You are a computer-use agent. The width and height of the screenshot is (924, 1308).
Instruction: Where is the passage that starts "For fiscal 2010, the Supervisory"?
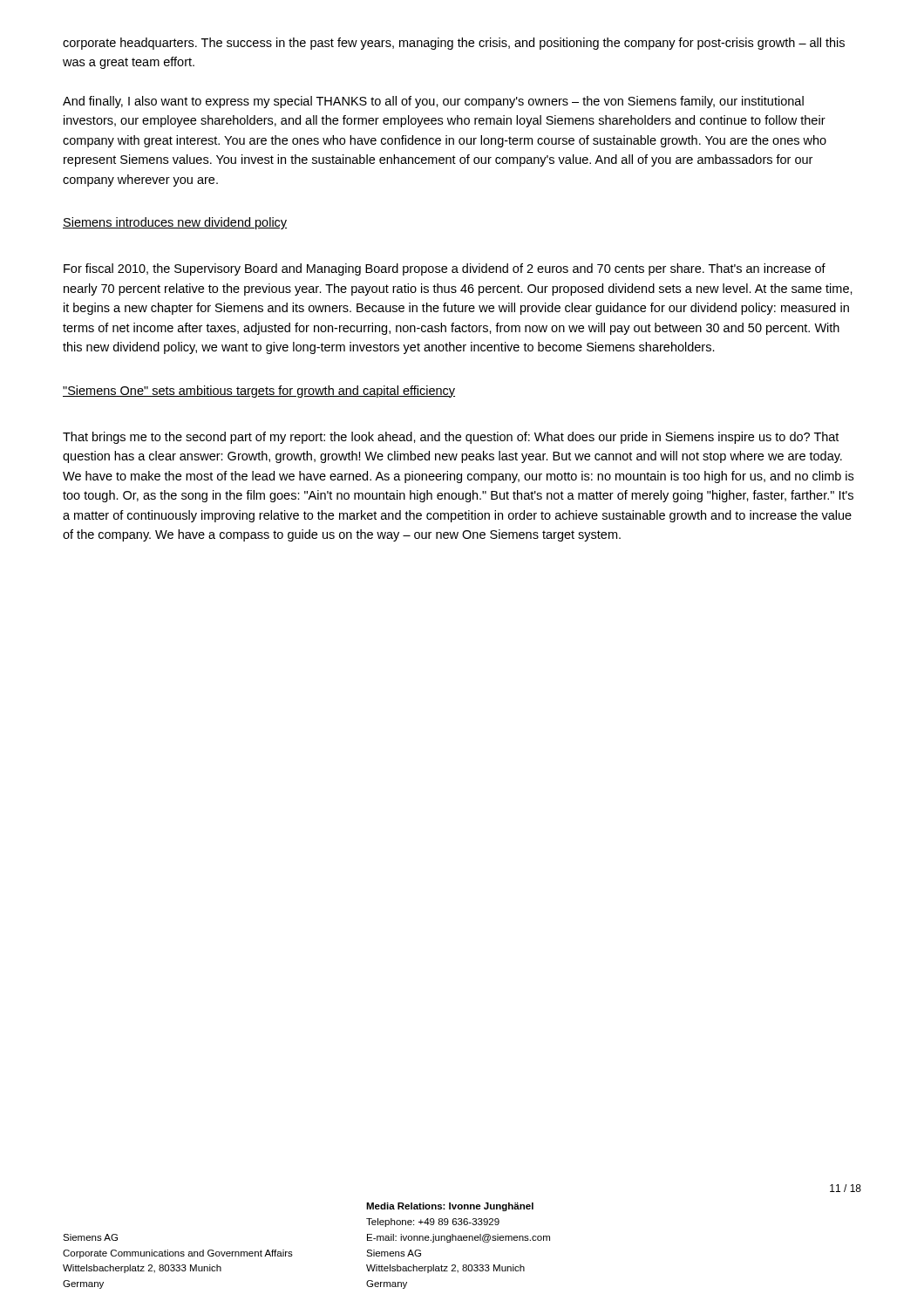tap(458, 308)
